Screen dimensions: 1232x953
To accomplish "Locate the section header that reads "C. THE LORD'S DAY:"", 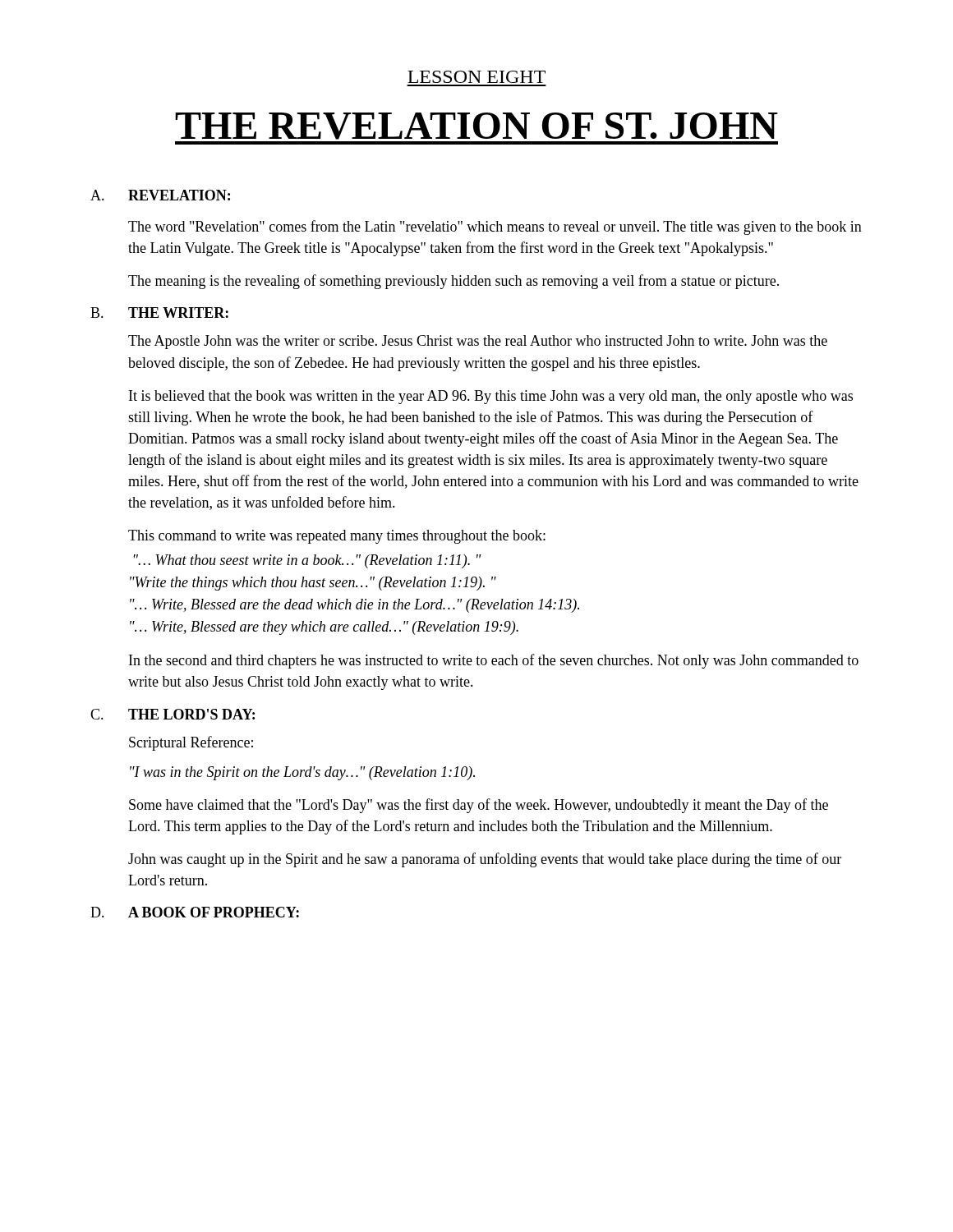I will [173, 715].
